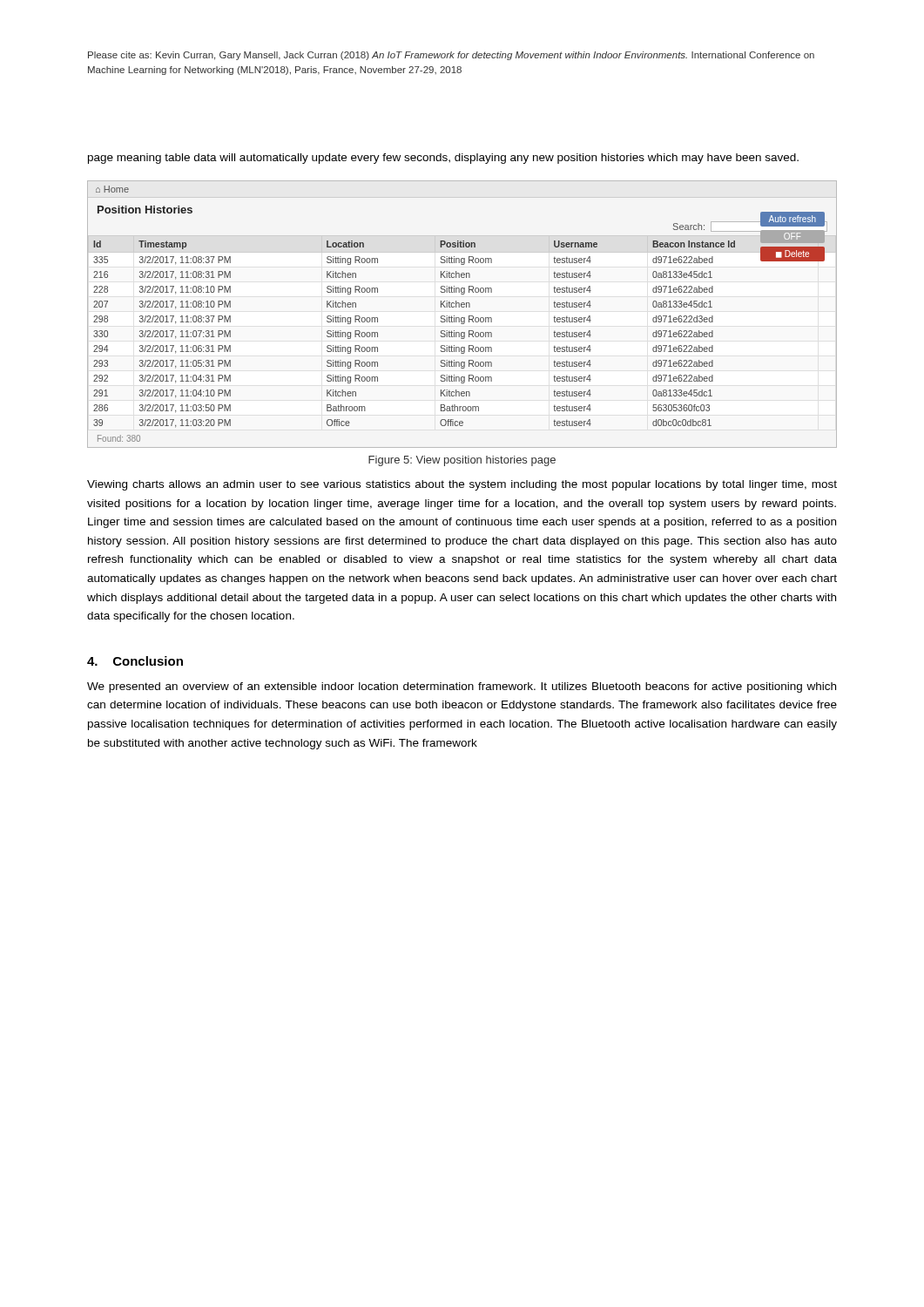Click the caption
Image resolution: width=924 pixels, height=1307 pixels.
coord(462,460)
